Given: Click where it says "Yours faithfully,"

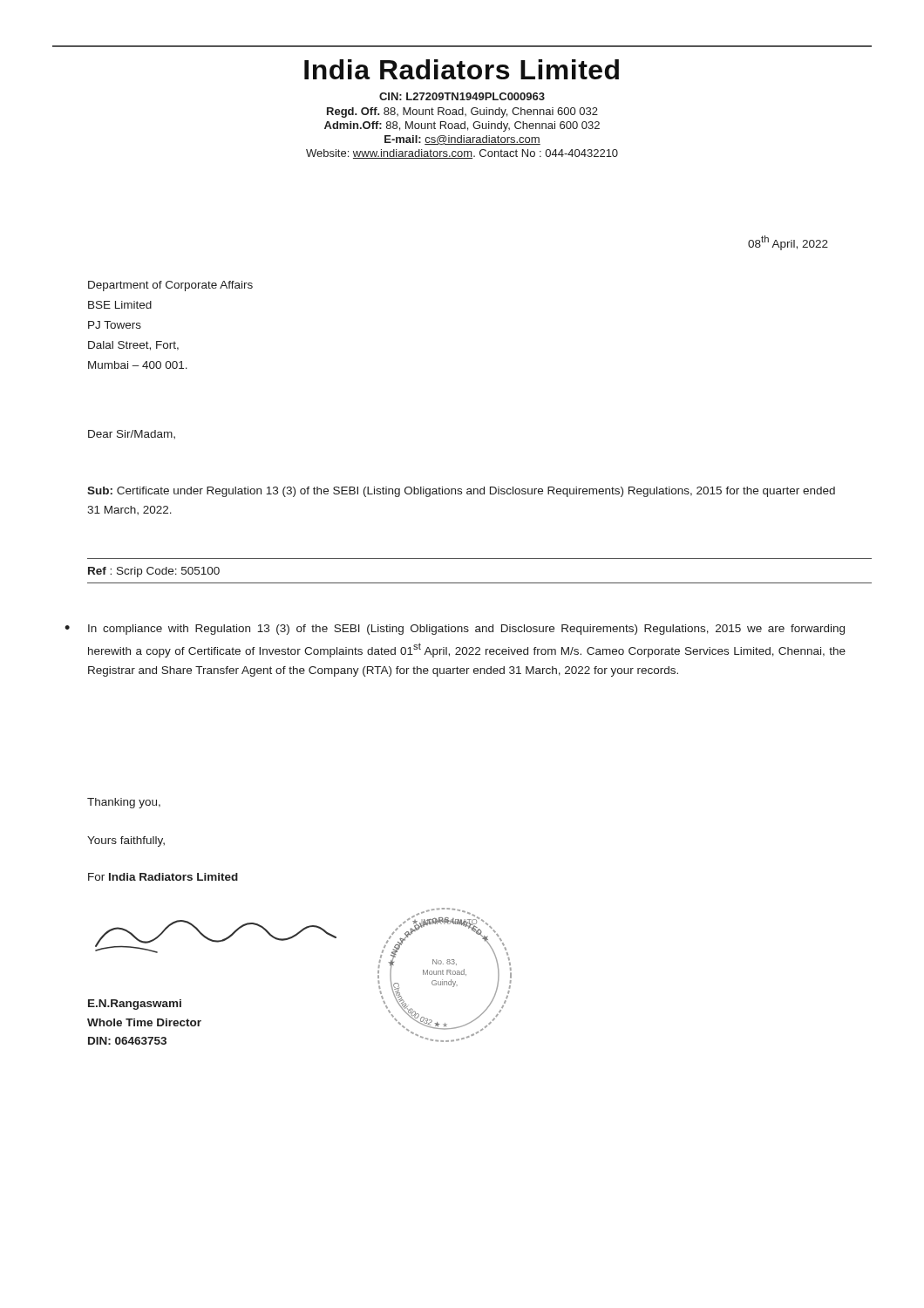Looking at the screenshot, I should [x=126, y=840].
